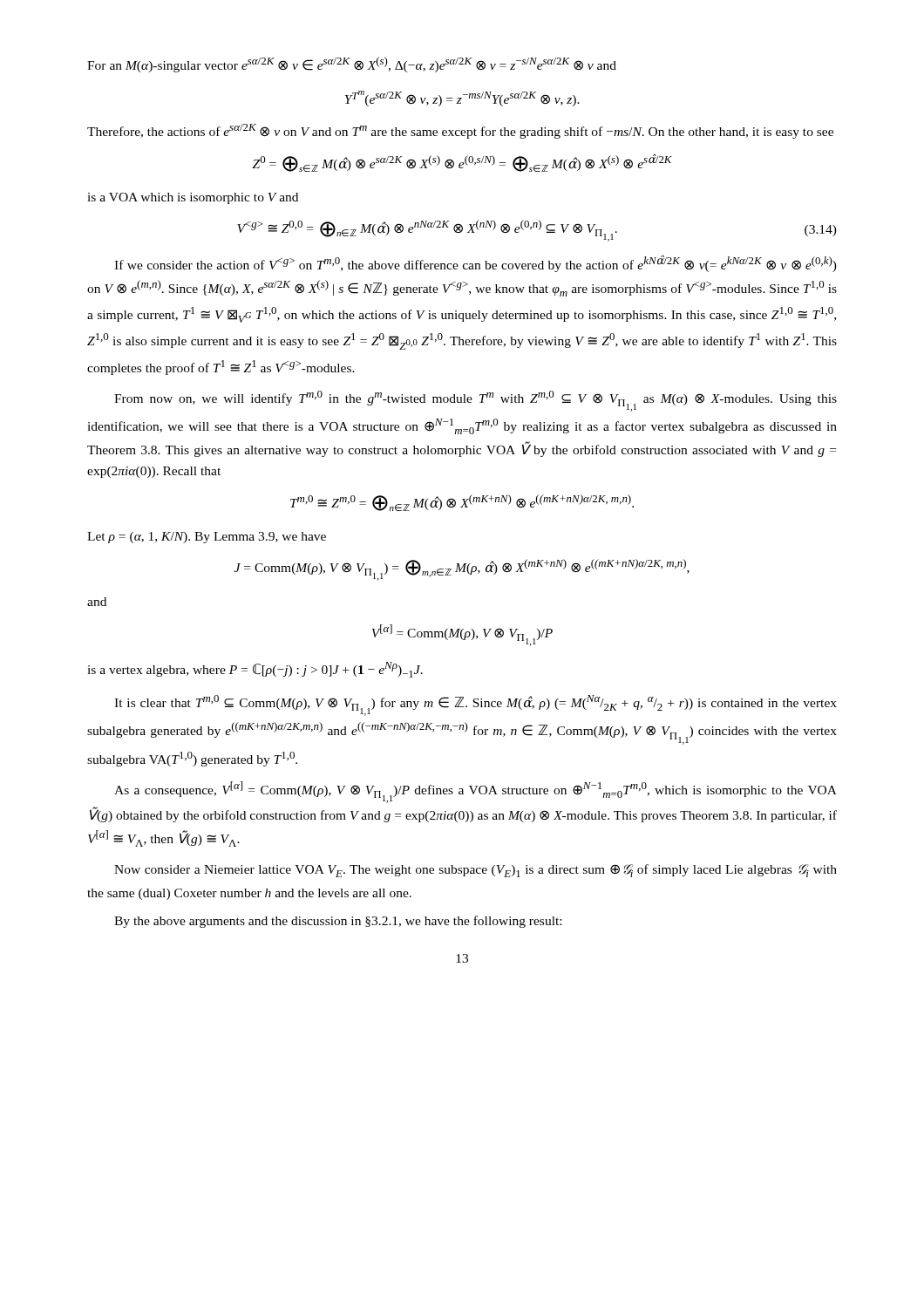Point to the element starting "is a vertex algebra, where P"

point(255,670)
